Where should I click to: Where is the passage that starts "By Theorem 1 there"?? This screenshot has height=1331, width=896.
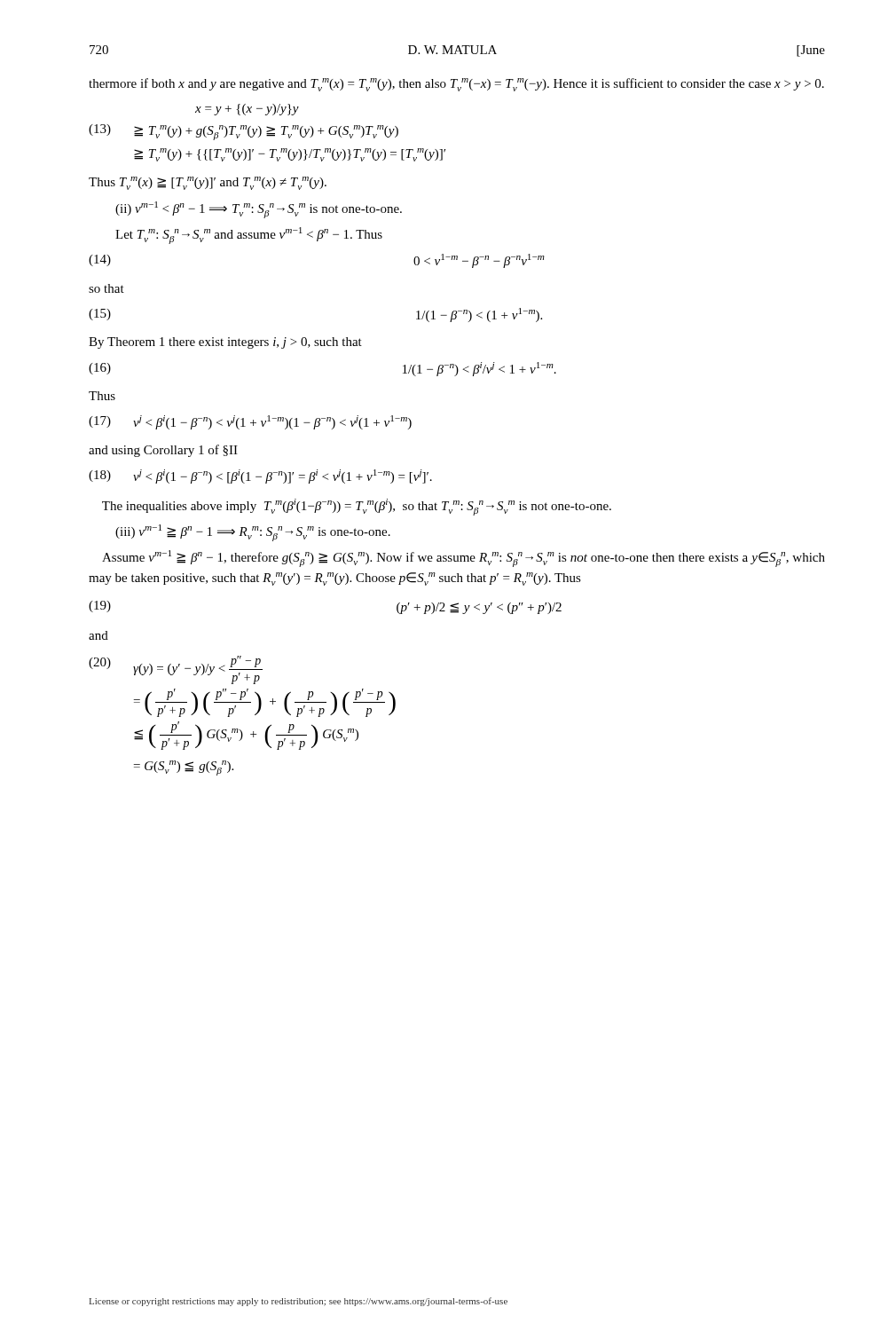click(225, 342)
